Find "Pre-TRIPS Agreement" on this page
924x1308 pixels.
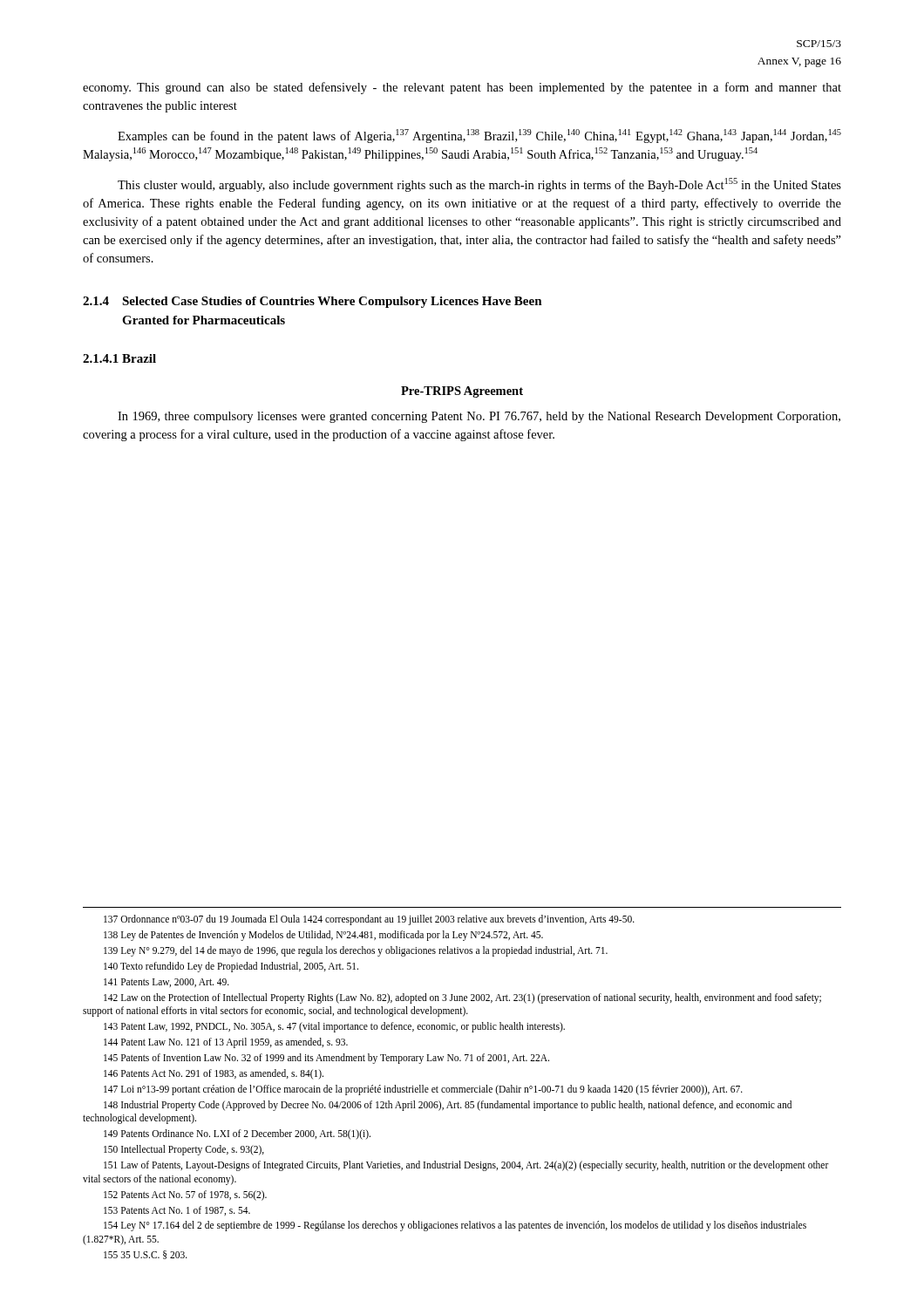(462, 391)
